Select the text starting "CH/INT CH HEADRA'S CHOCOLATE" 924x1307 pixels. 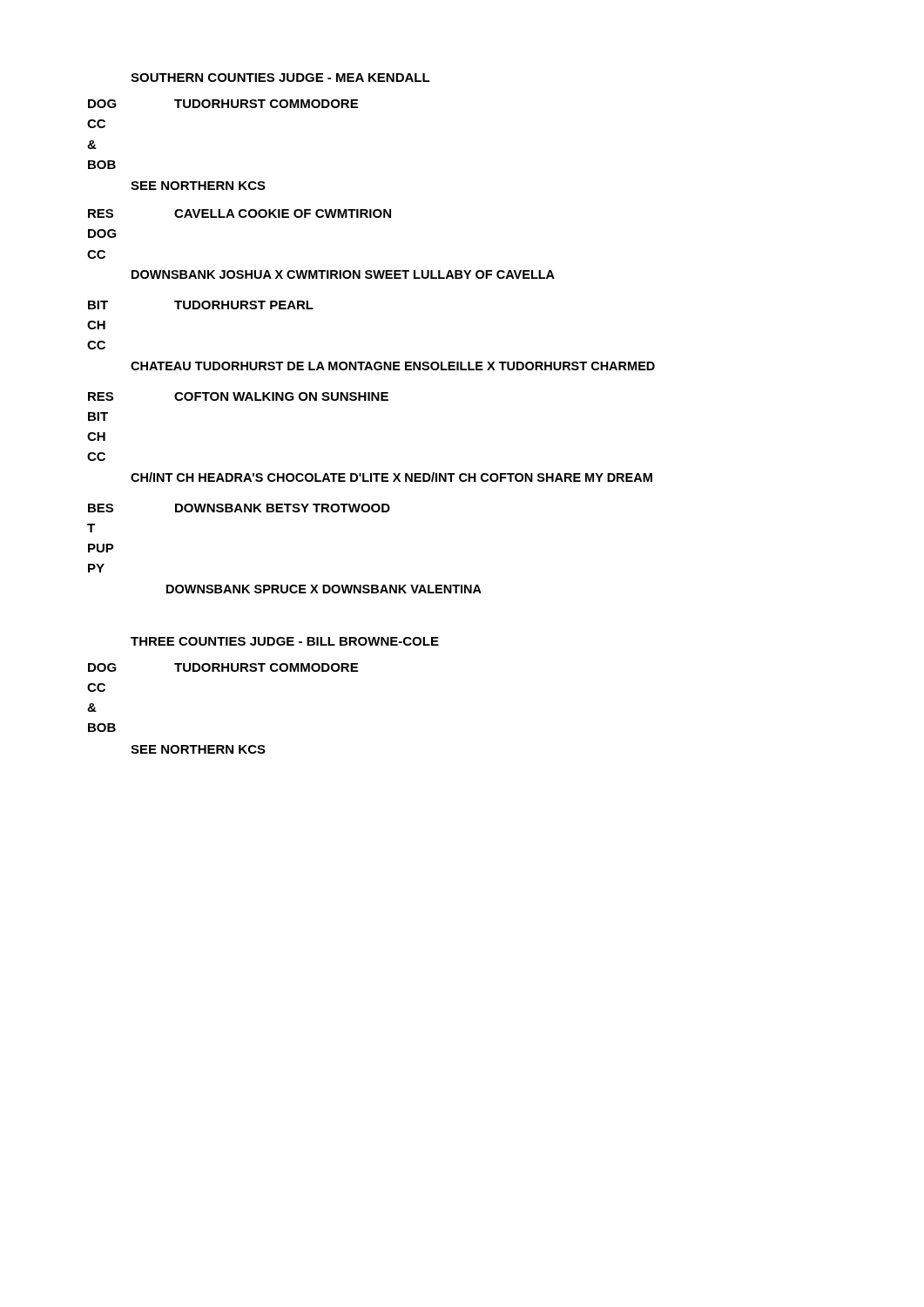click(392, 477)
